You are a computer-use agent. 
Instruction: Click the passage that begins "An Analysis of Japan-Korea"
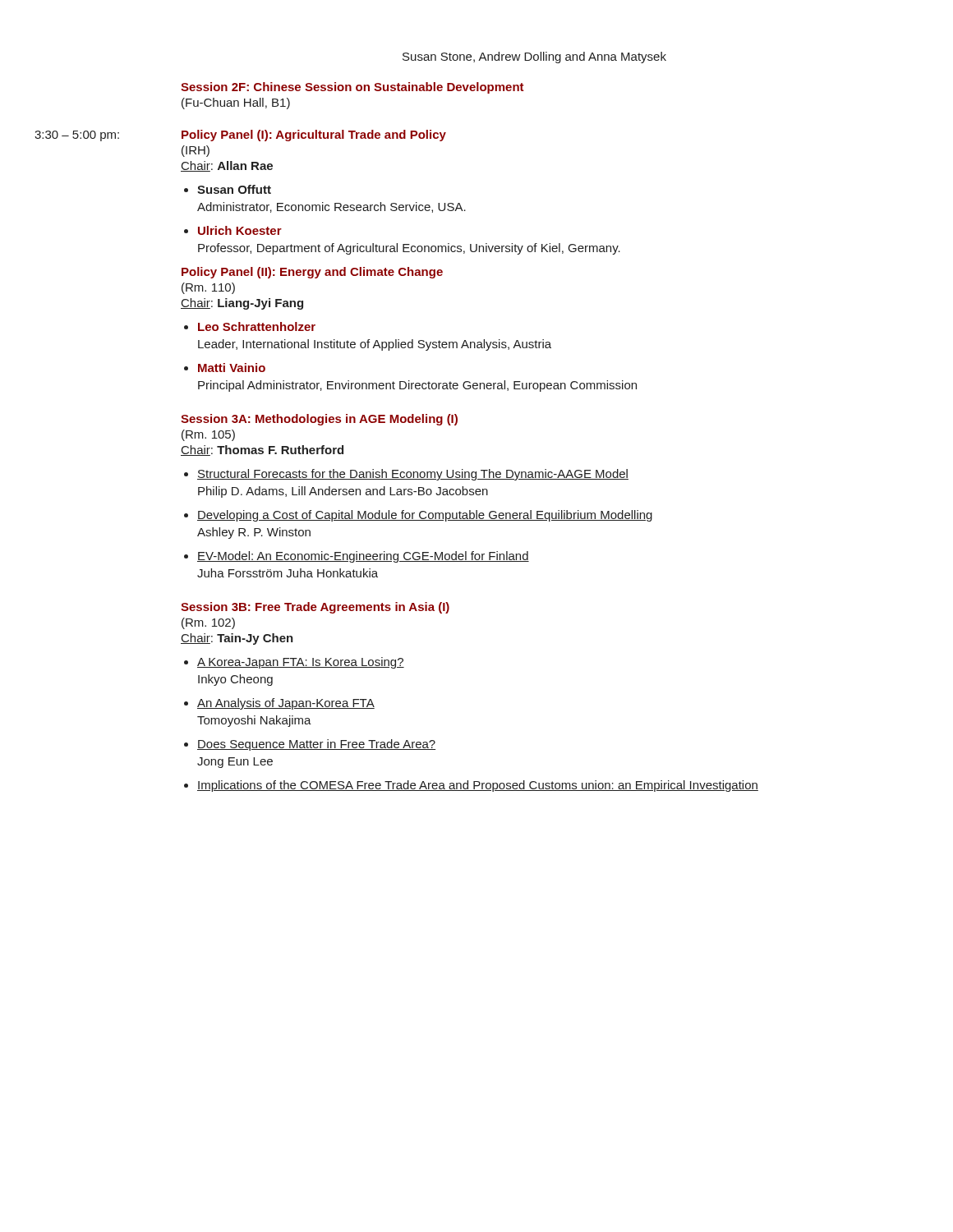(286, 711)
